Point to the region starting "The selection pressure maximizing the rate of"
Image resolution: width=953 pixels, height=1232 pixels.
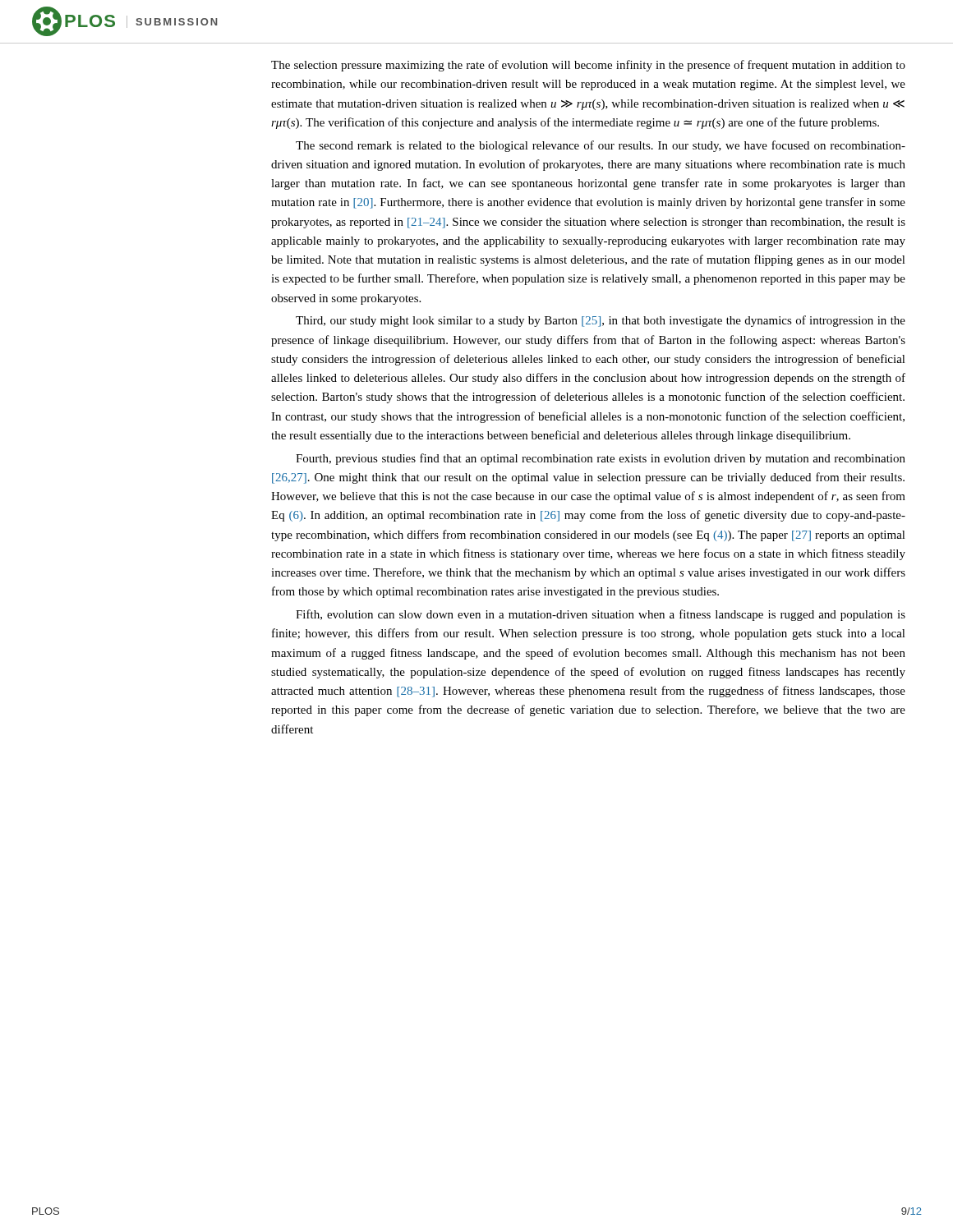pos(588,94)
